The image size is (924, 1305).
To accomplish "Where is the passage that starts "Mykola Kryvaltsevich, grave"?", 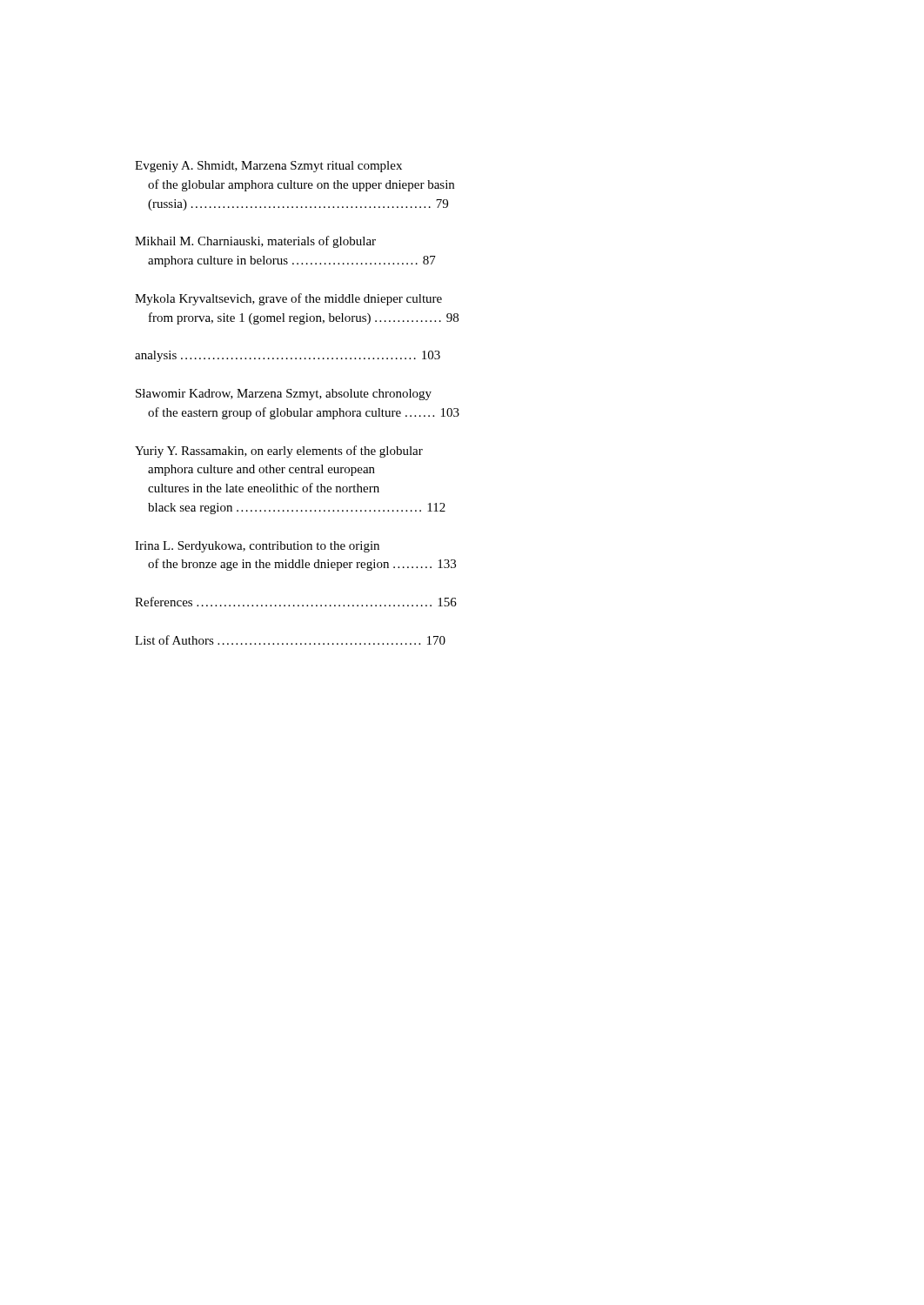I will 297,308.
